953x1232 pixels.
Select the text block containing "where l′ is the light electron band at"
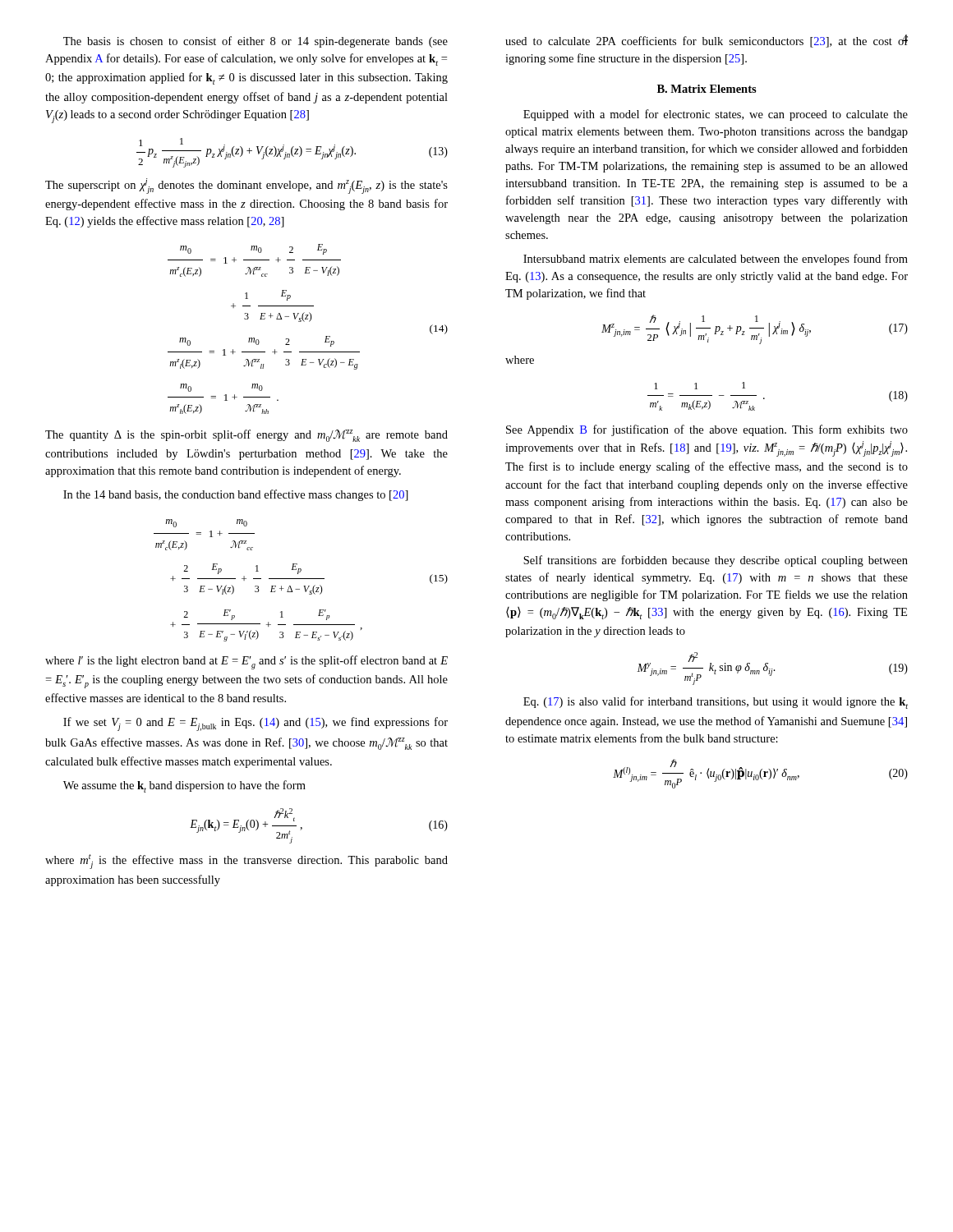coord(246,680)
